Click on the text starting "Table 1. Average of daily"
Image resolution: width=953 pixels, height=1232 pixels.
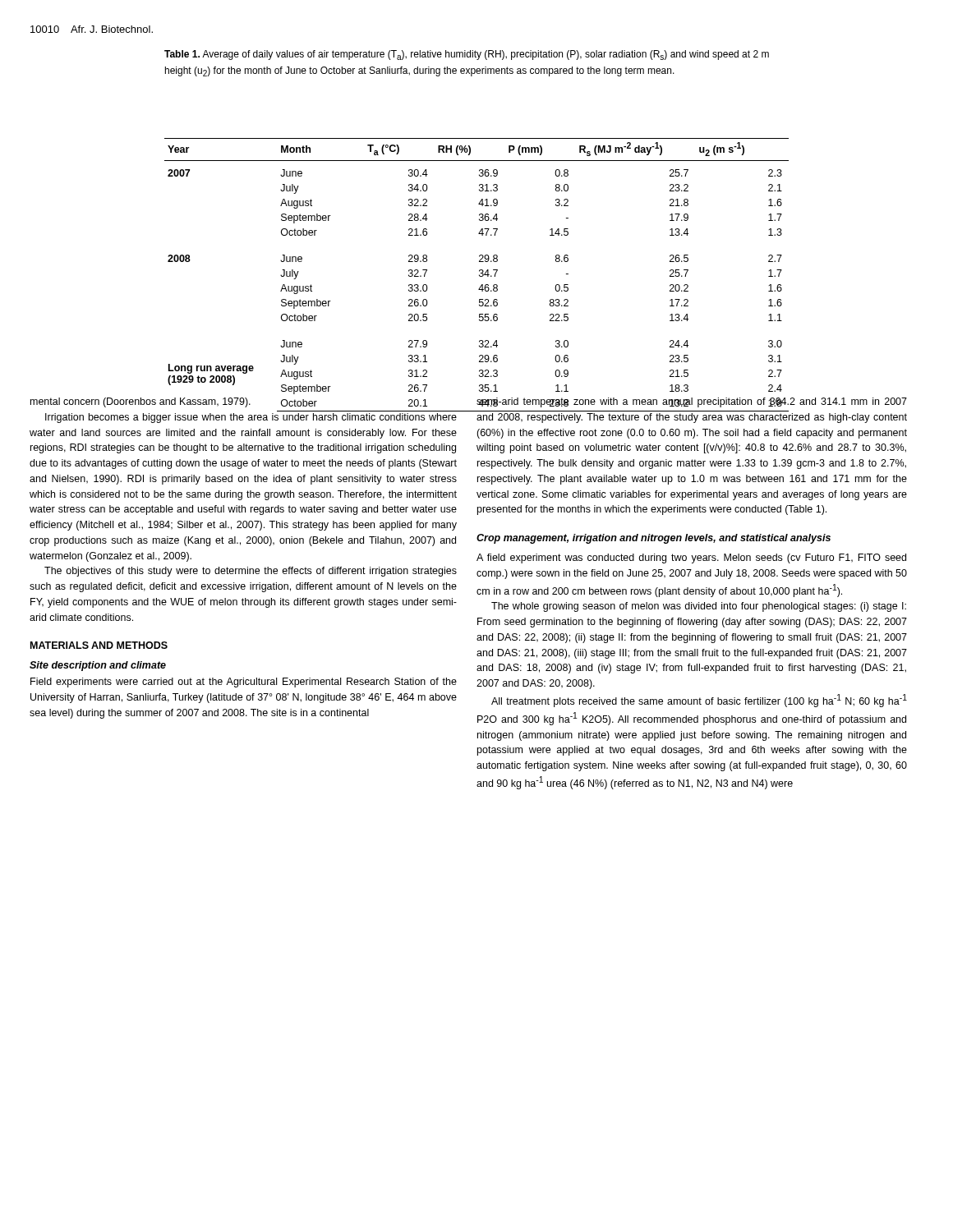click(x=467, y=63)
